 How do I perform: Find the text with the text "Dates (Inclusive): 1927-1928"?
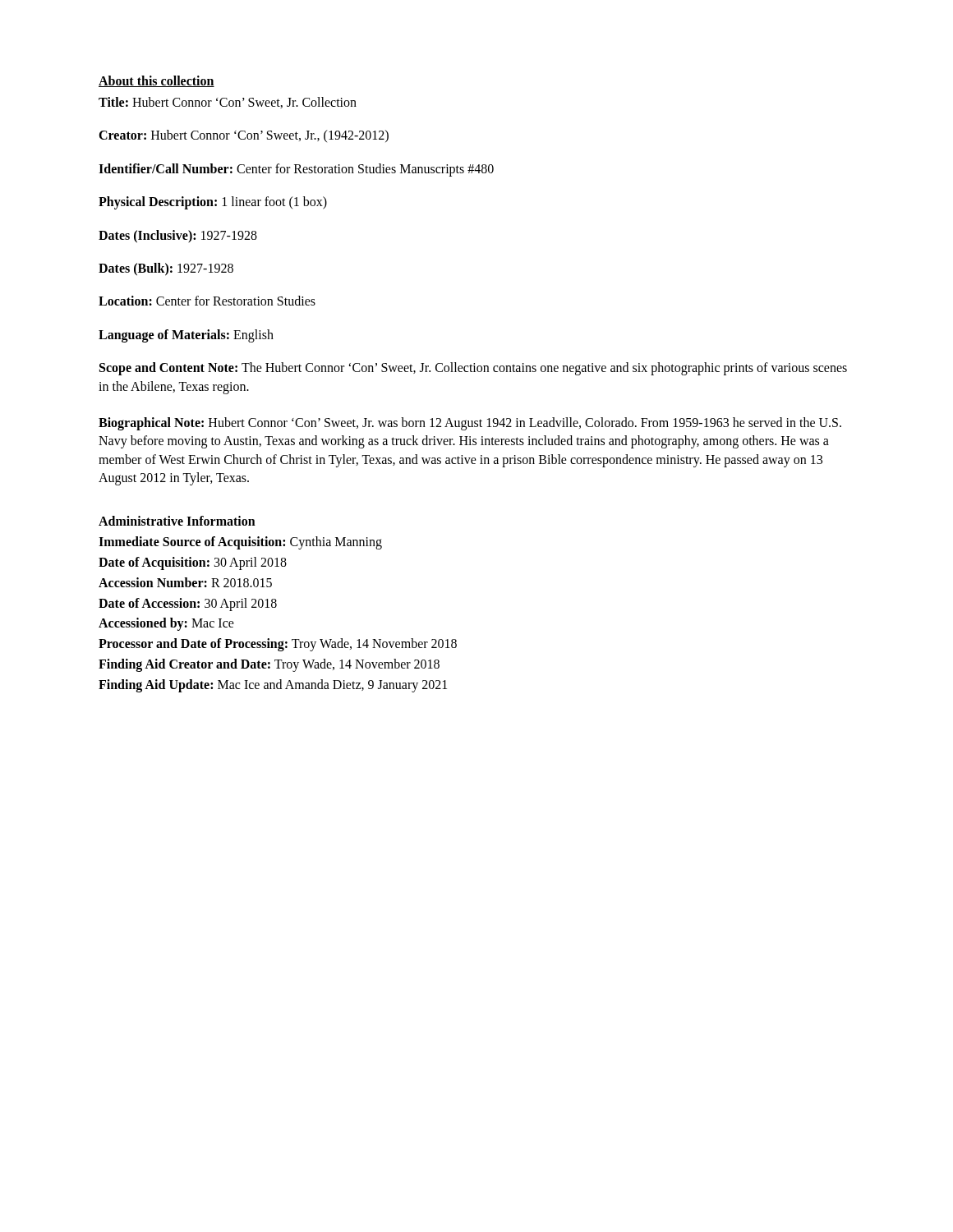coord(178,235)
